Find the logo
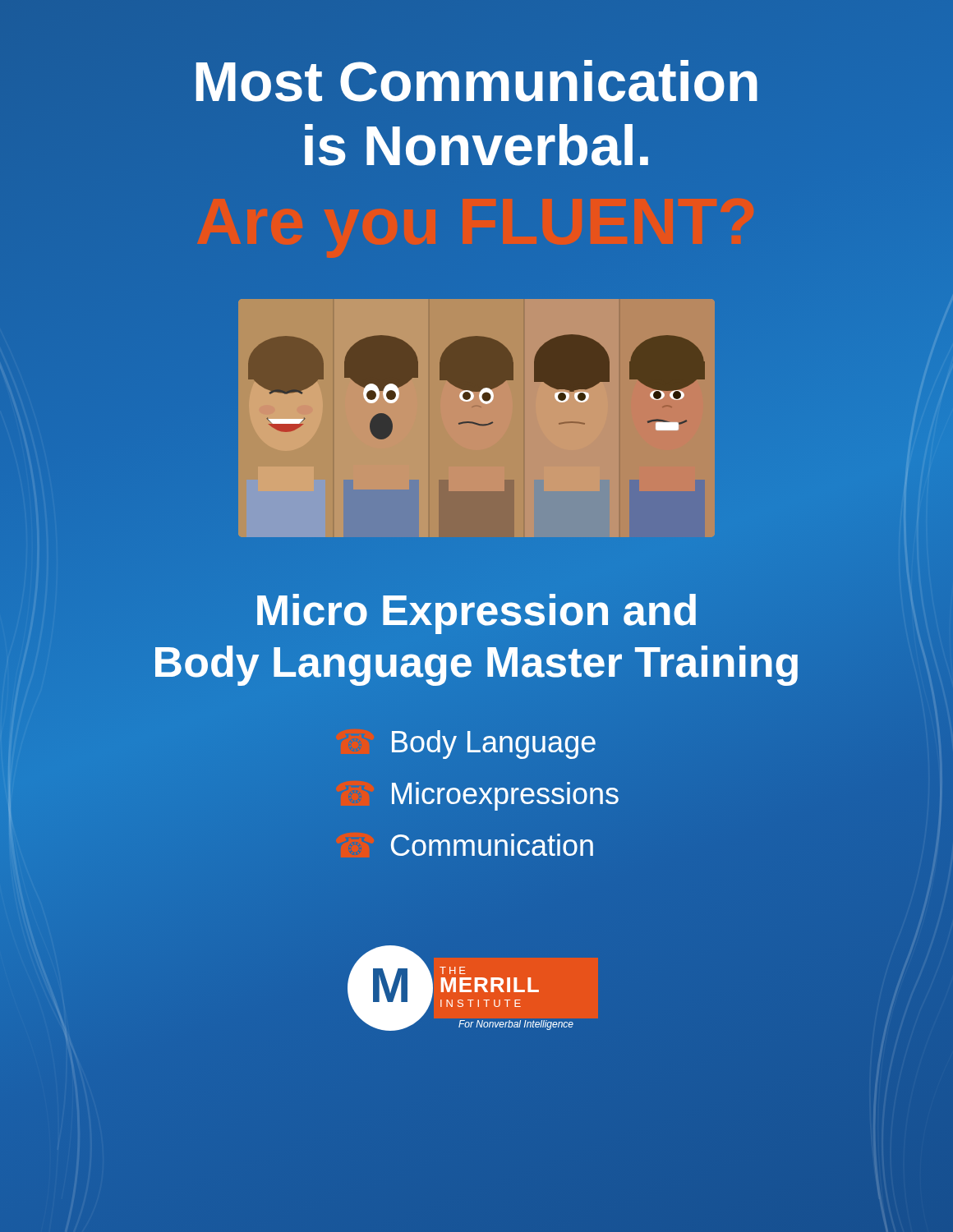 (x=476, y=988)
